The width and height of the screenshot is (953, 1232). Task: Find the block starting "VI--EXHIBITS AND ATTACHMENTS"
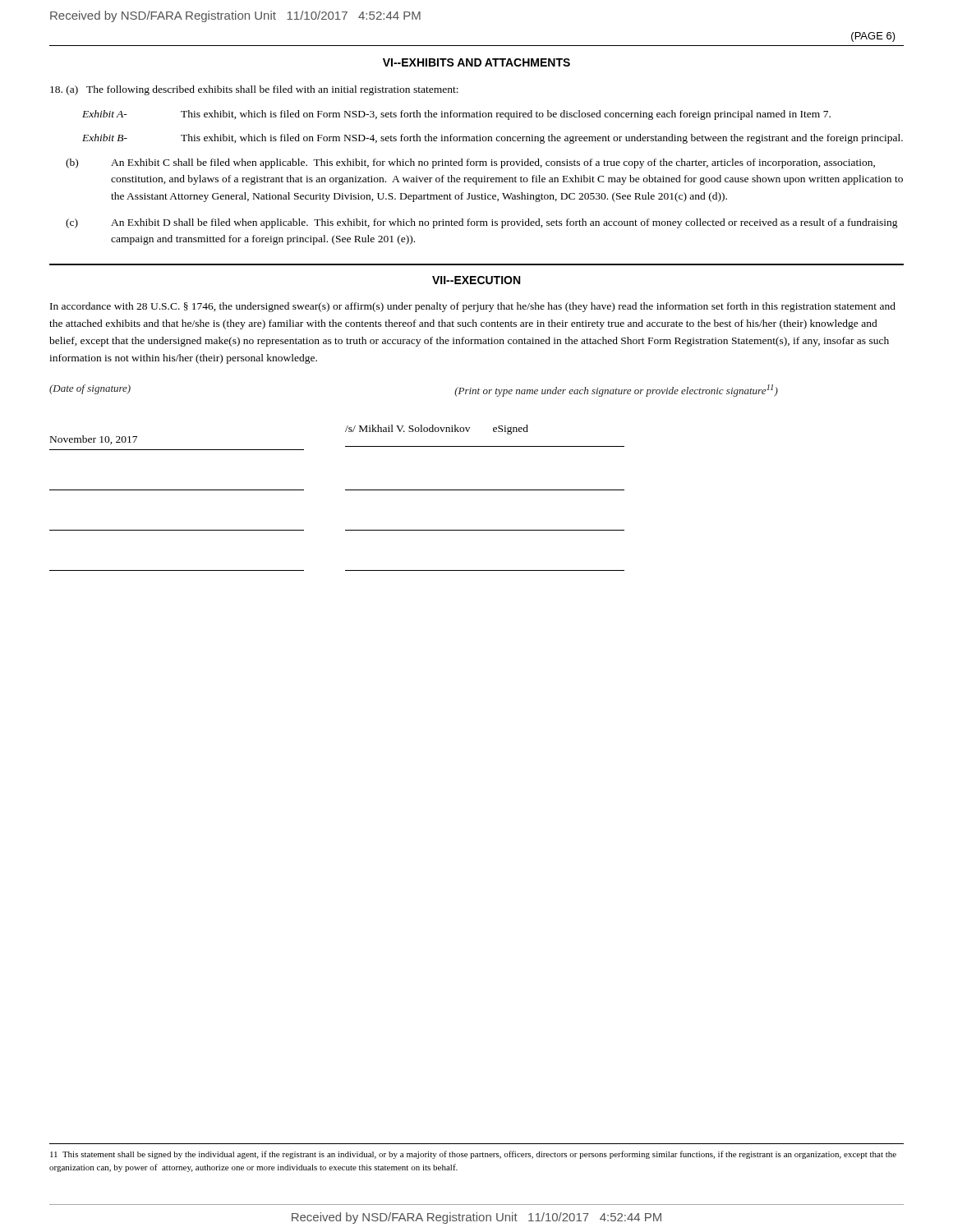click(x=476, y=62)
